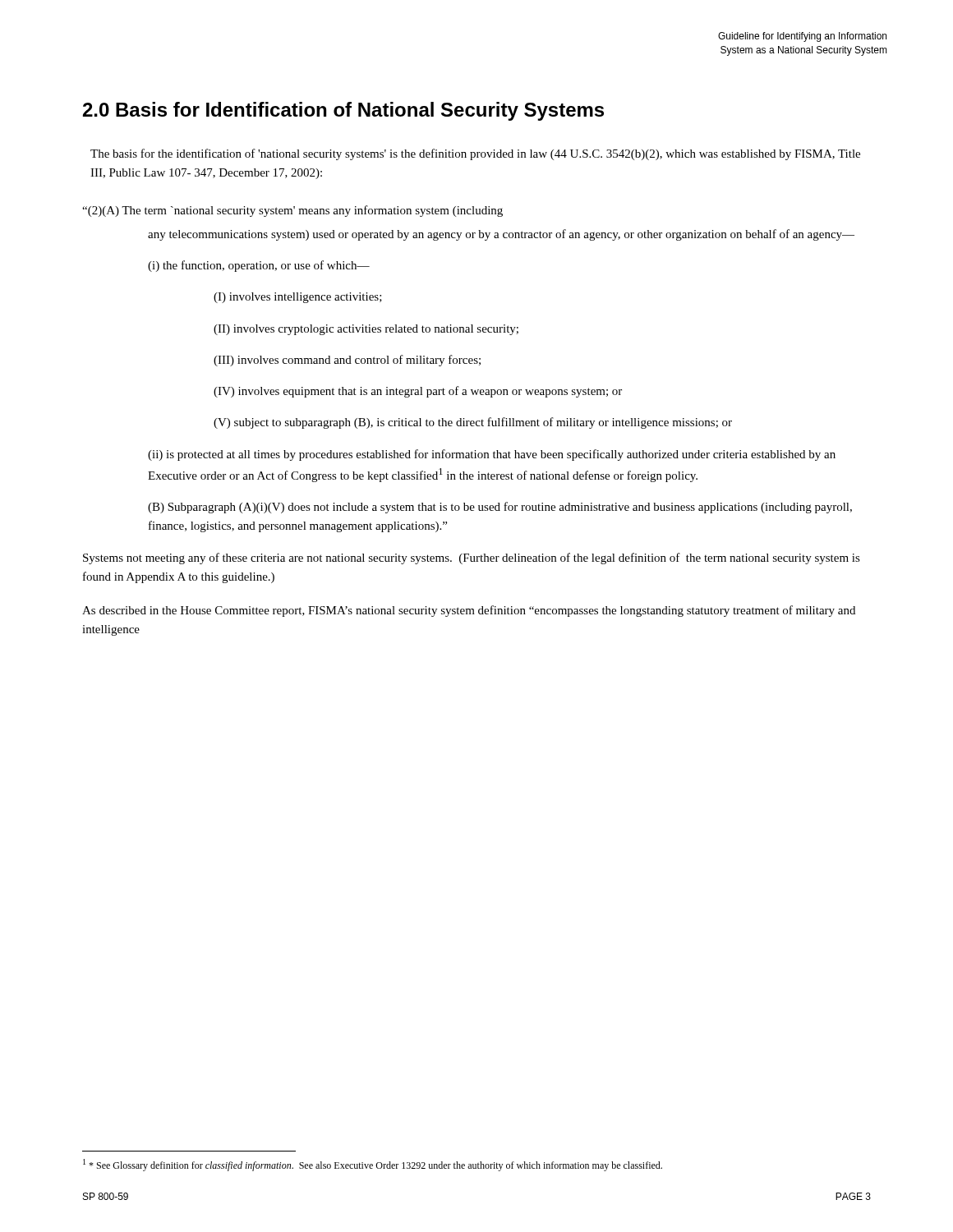Point to "(I) involves intelligence activities;"

coord(298,298)
